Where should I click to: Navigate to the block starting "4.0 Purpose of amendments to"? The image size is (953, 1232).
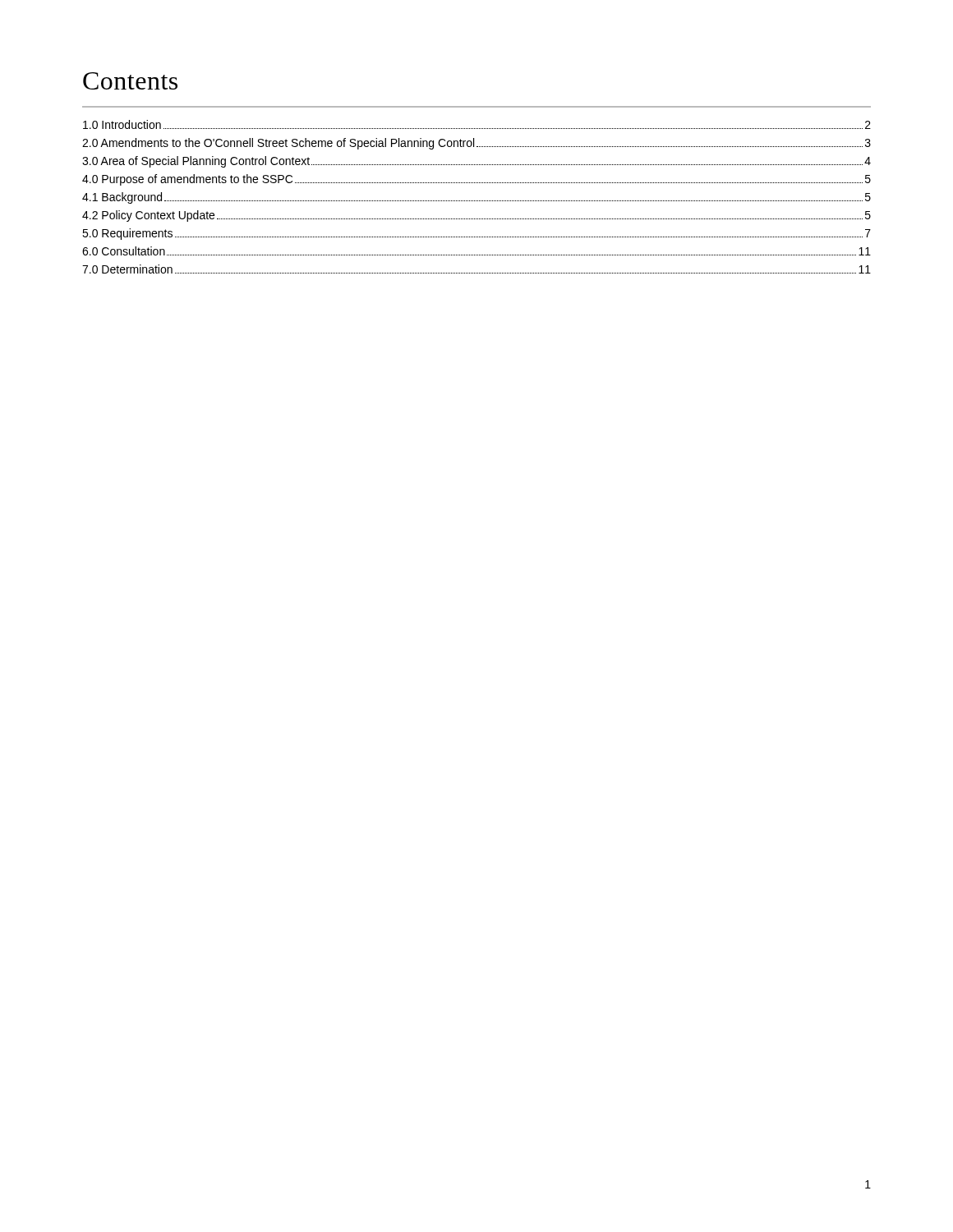476,179
